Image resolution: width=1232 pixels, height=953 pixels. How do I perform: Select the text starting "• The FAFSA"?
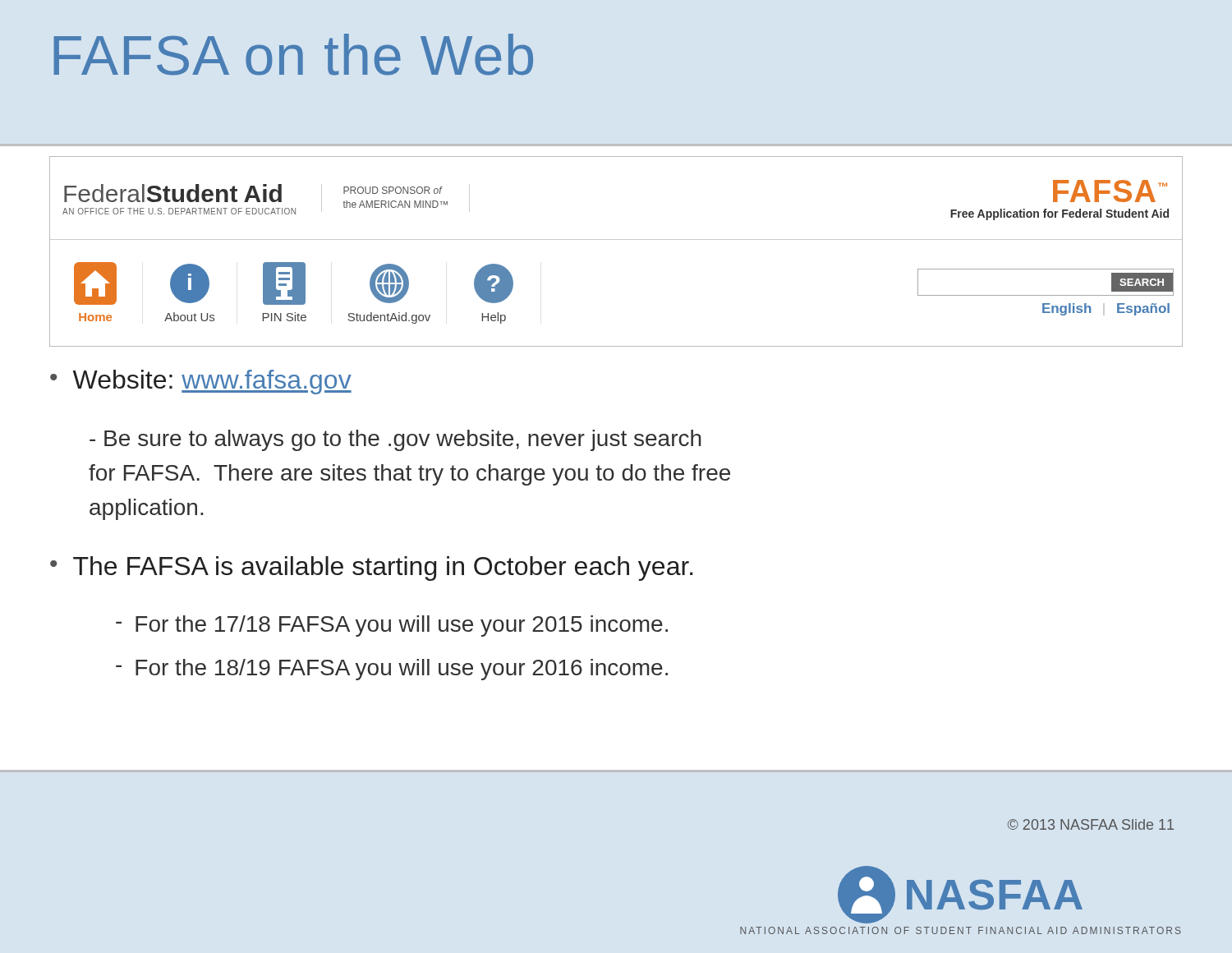point(372,566)
